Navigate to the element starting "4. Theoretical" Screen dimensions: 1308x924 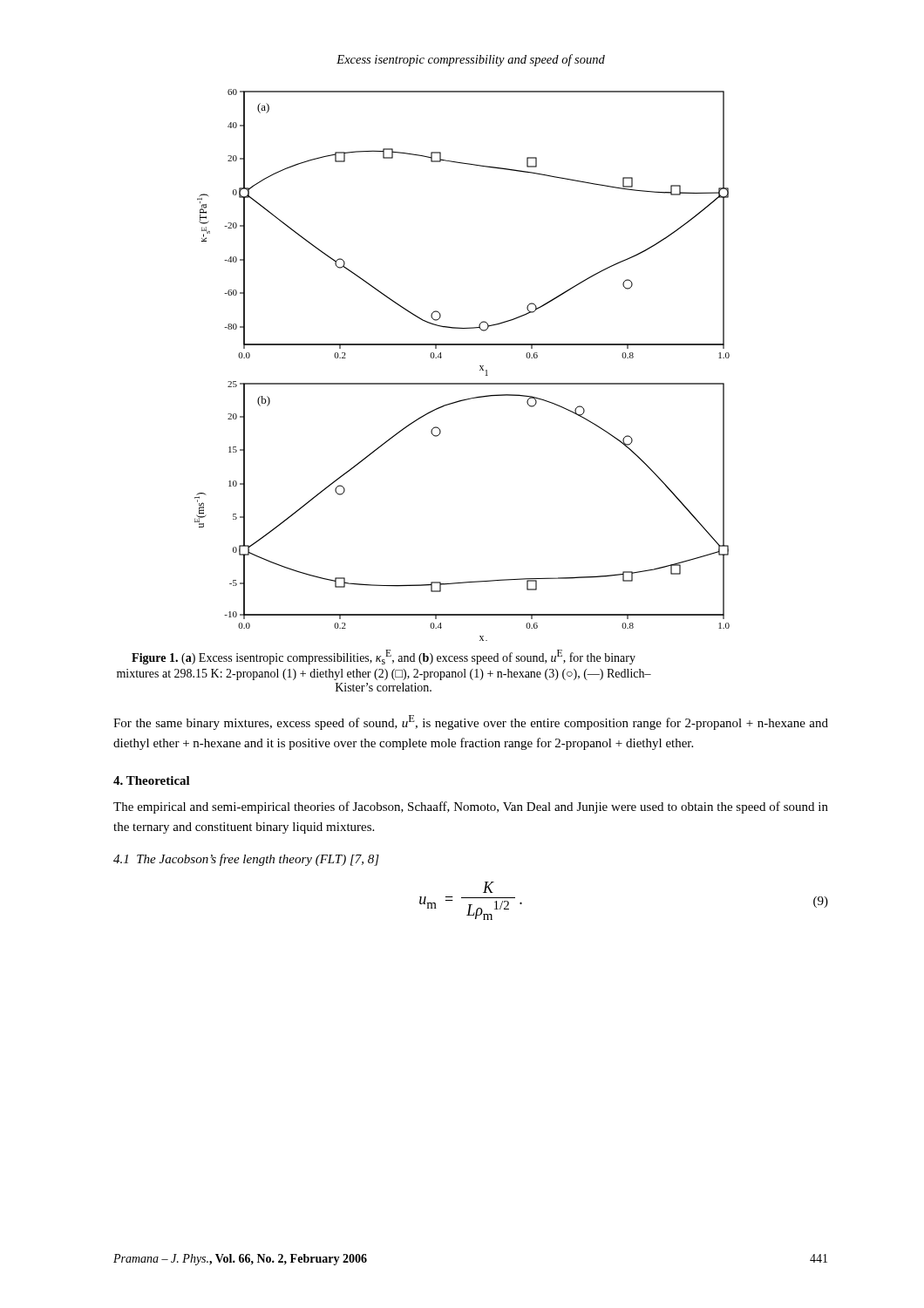pyautogui.click(x=152, y=781)
